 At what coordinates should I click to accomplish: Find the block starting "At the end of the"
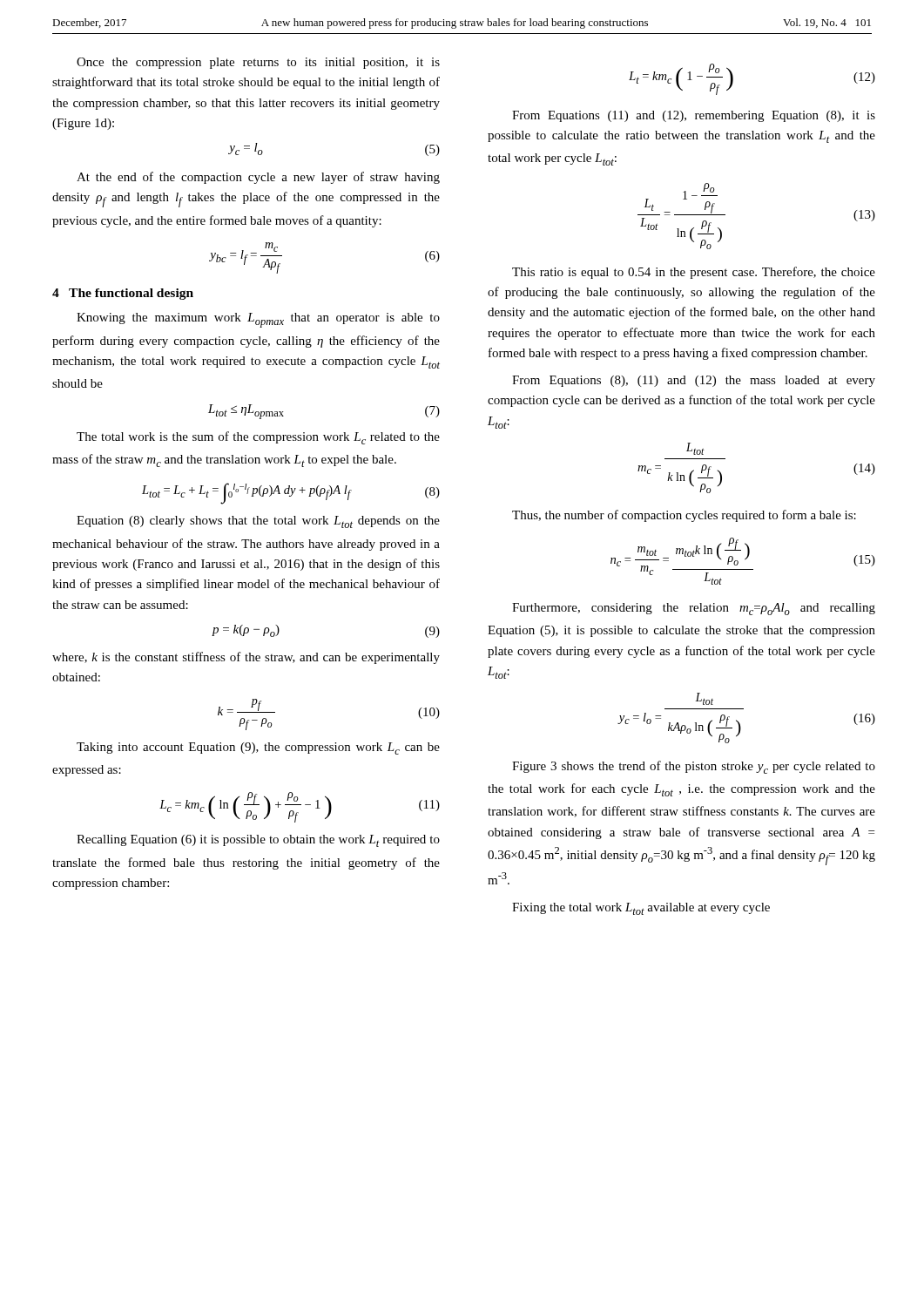click(246, 199)
